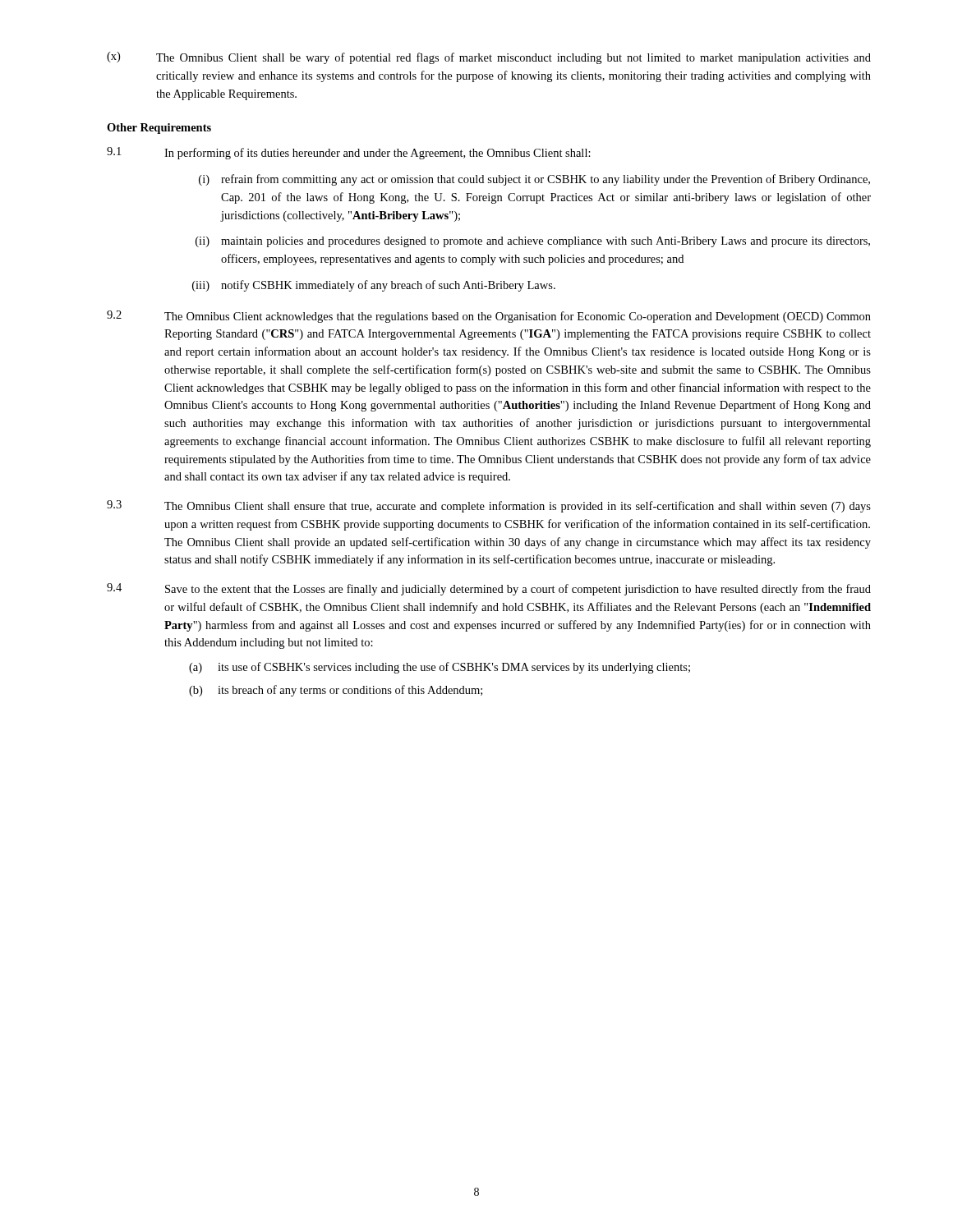Find the block on this page that starts "2 The Omnibus Client"

tap(489, 397)
